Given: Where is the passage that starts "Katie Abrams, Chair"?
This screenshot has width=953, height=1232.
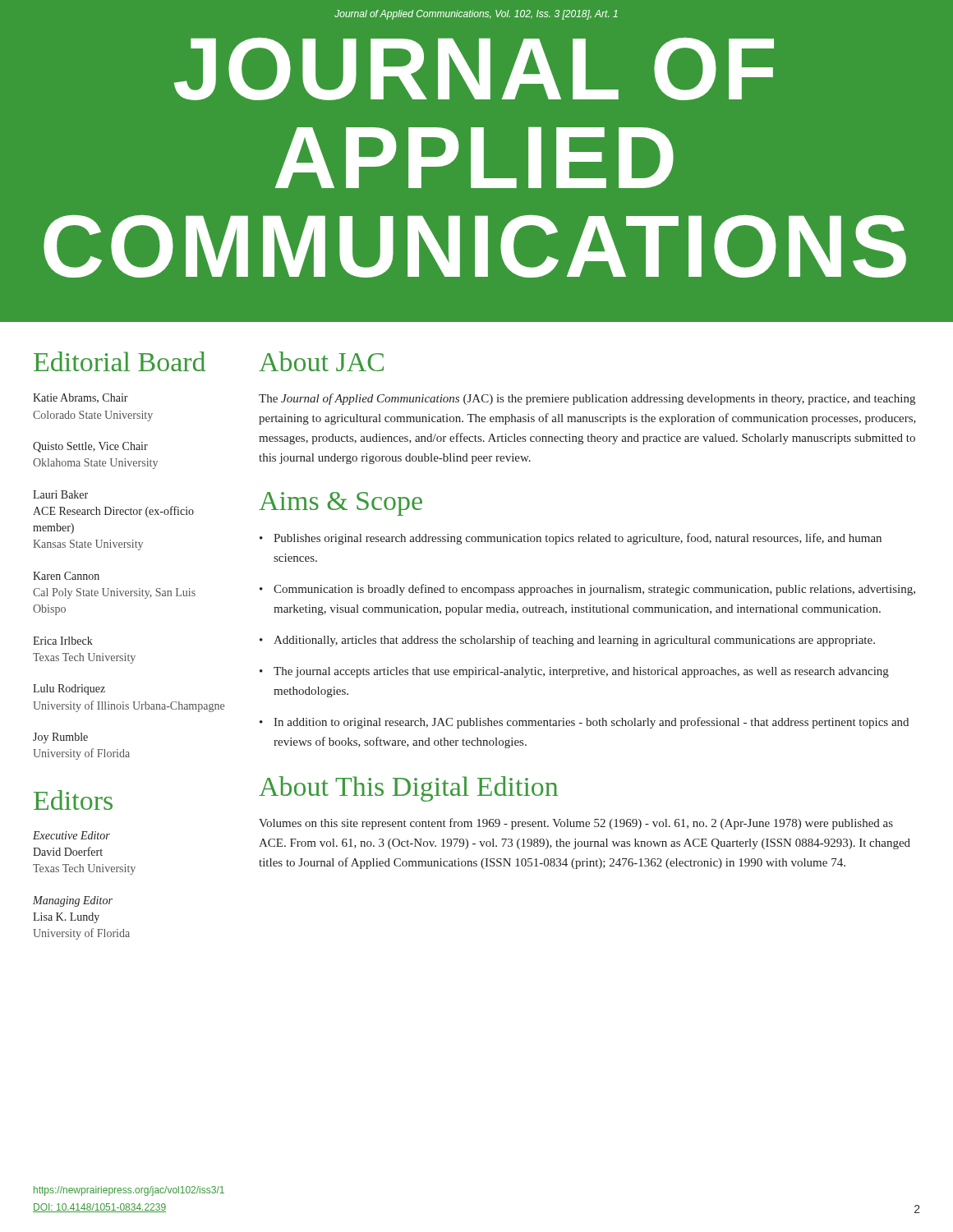Looking at the screenshot, I should [x=93, y=407].
